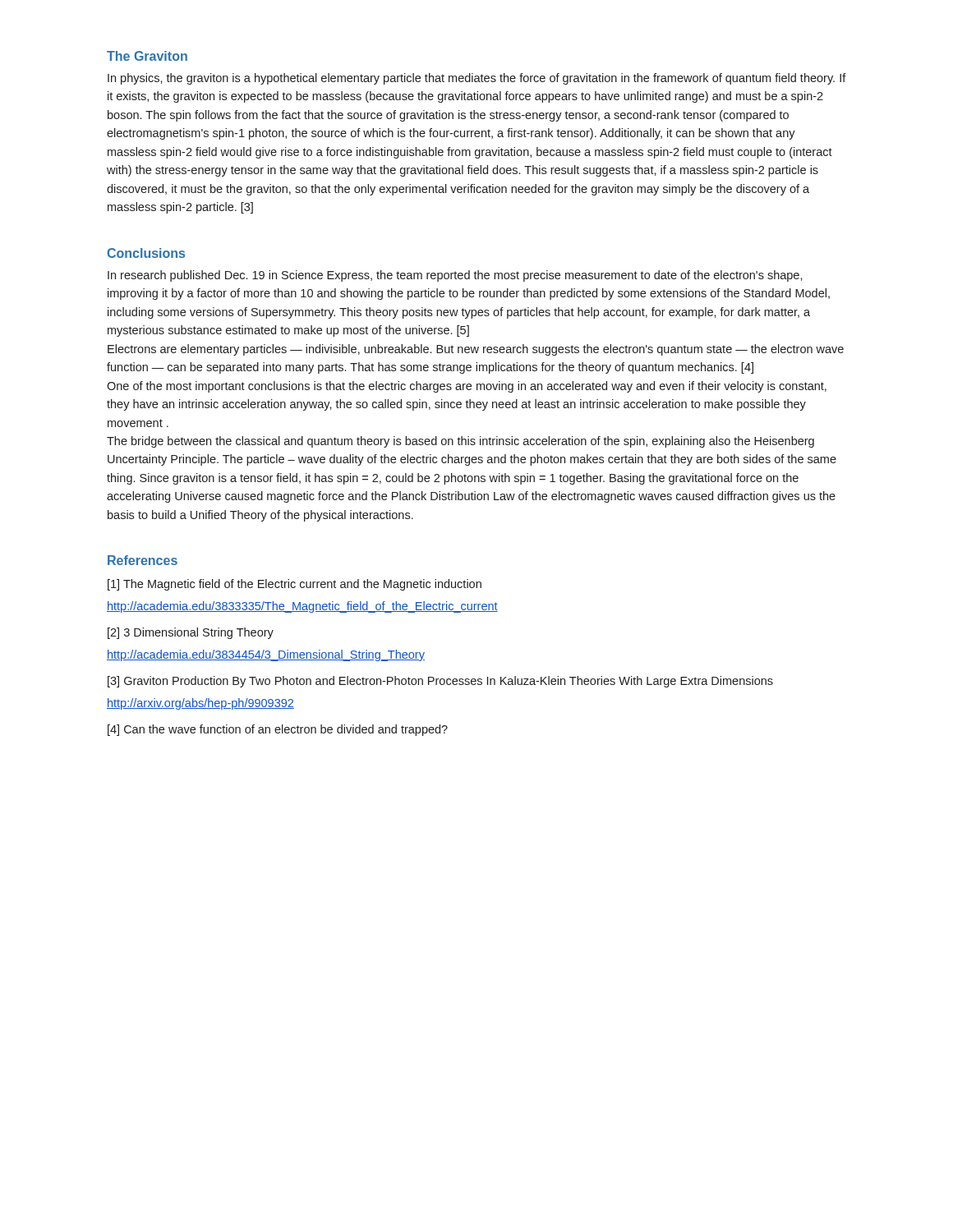
Task: Find the block on this page that starts "In research published"
Action: point(475,395)
